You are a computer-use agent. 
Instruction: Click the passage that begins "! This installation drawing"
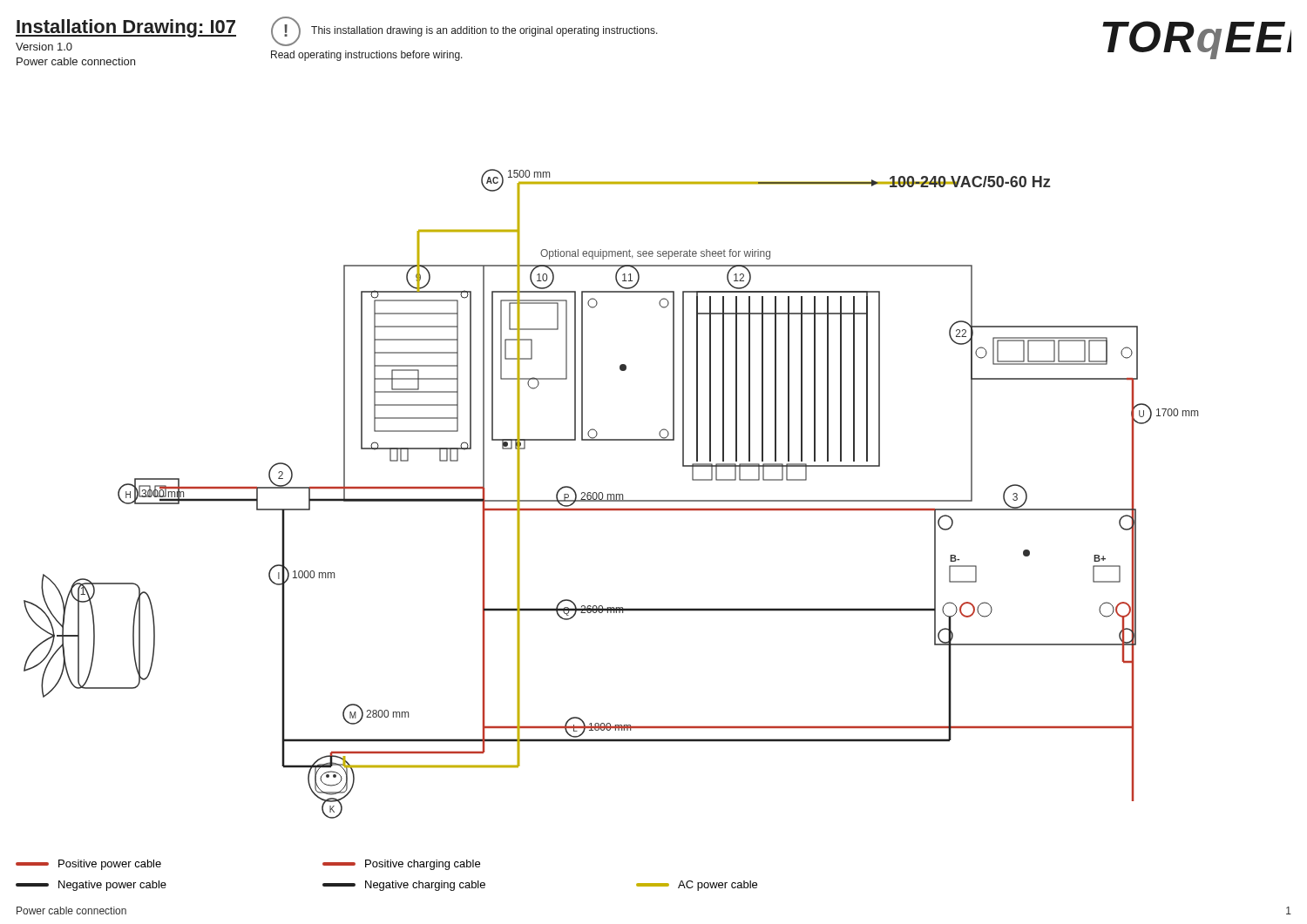(464, 38)
